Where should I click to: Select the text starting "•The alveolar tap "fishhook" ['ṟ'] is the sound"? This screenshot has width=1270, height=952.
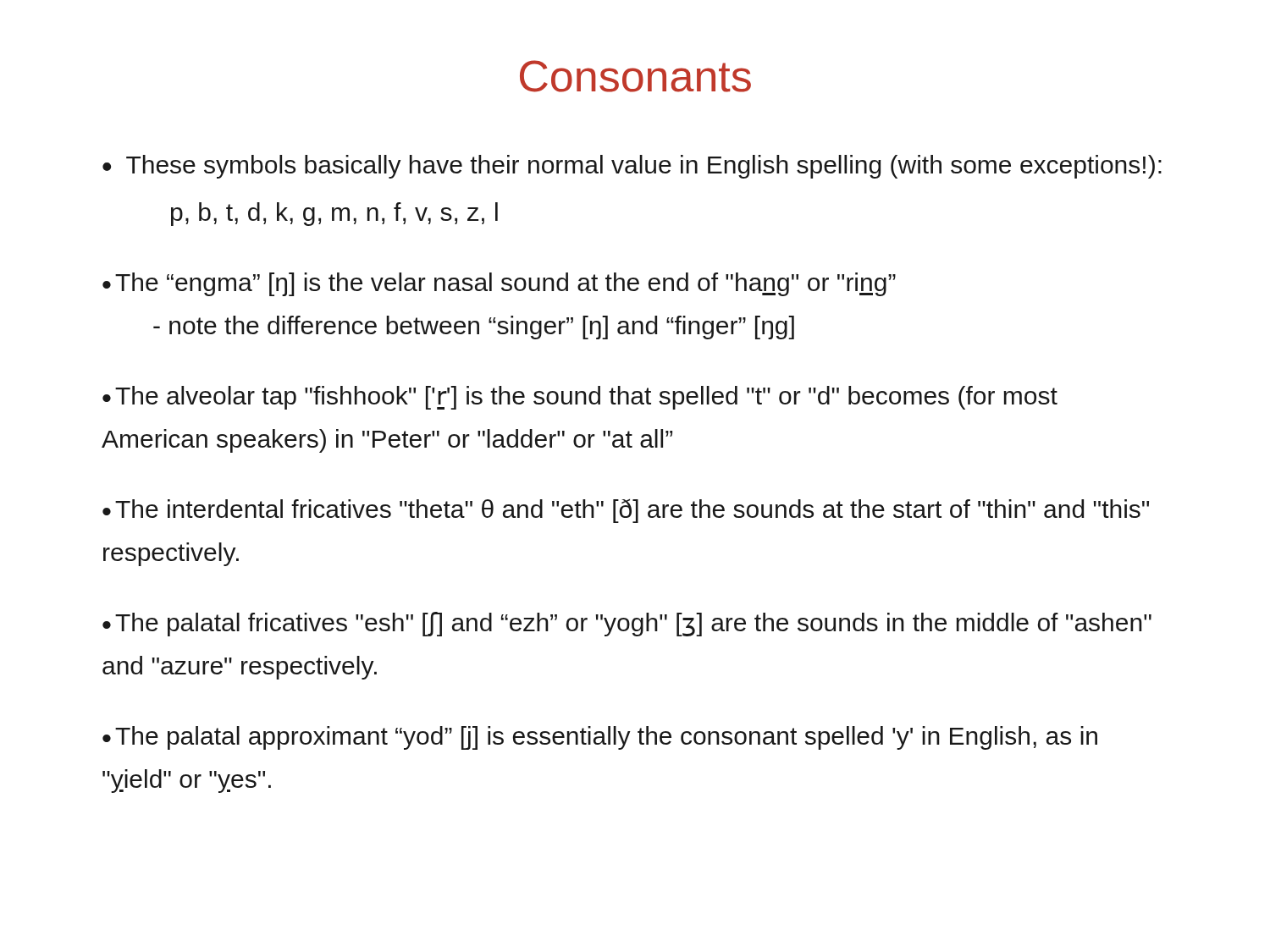click(x=579, y=417)
